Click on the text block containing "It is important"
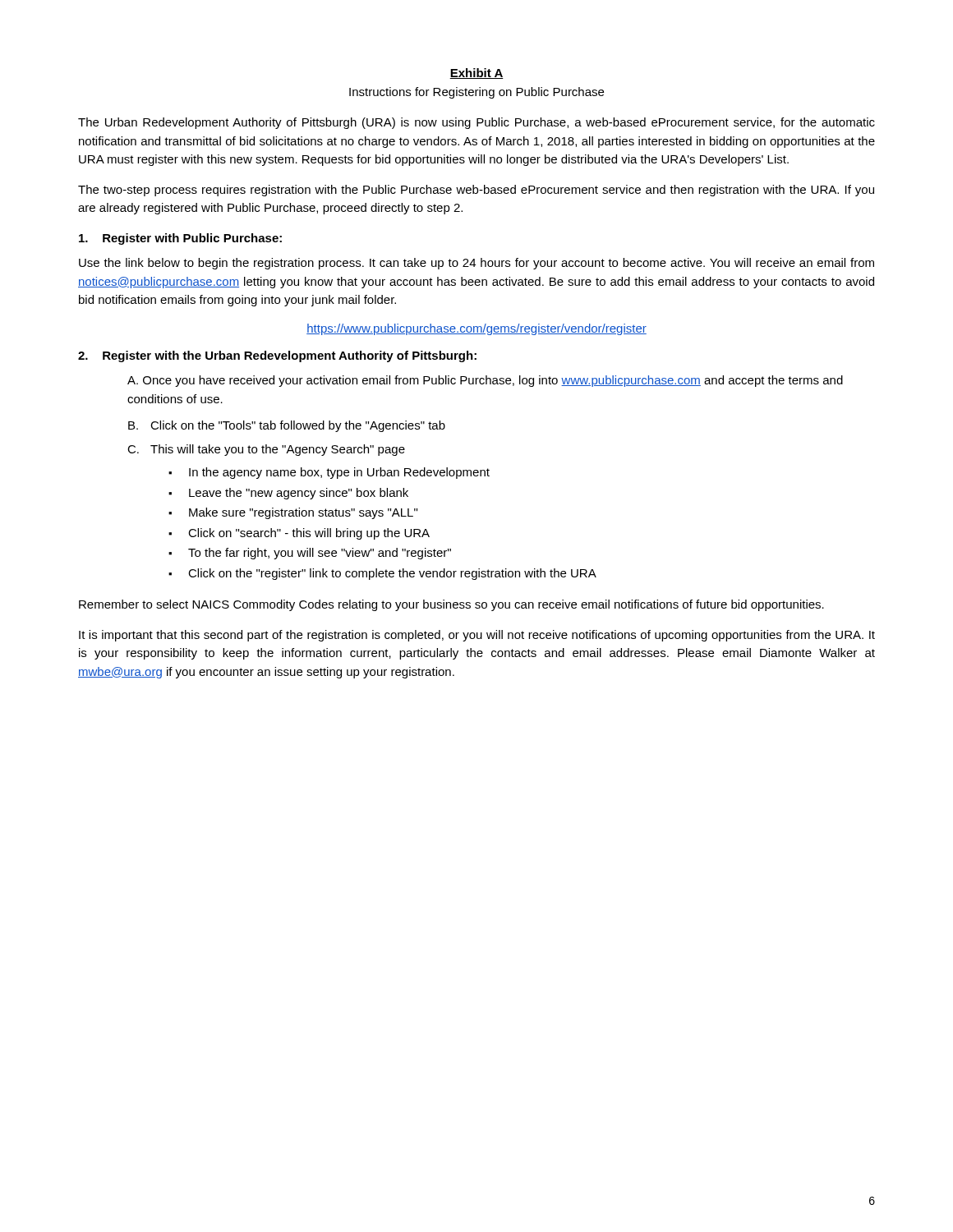 point(476,653)
